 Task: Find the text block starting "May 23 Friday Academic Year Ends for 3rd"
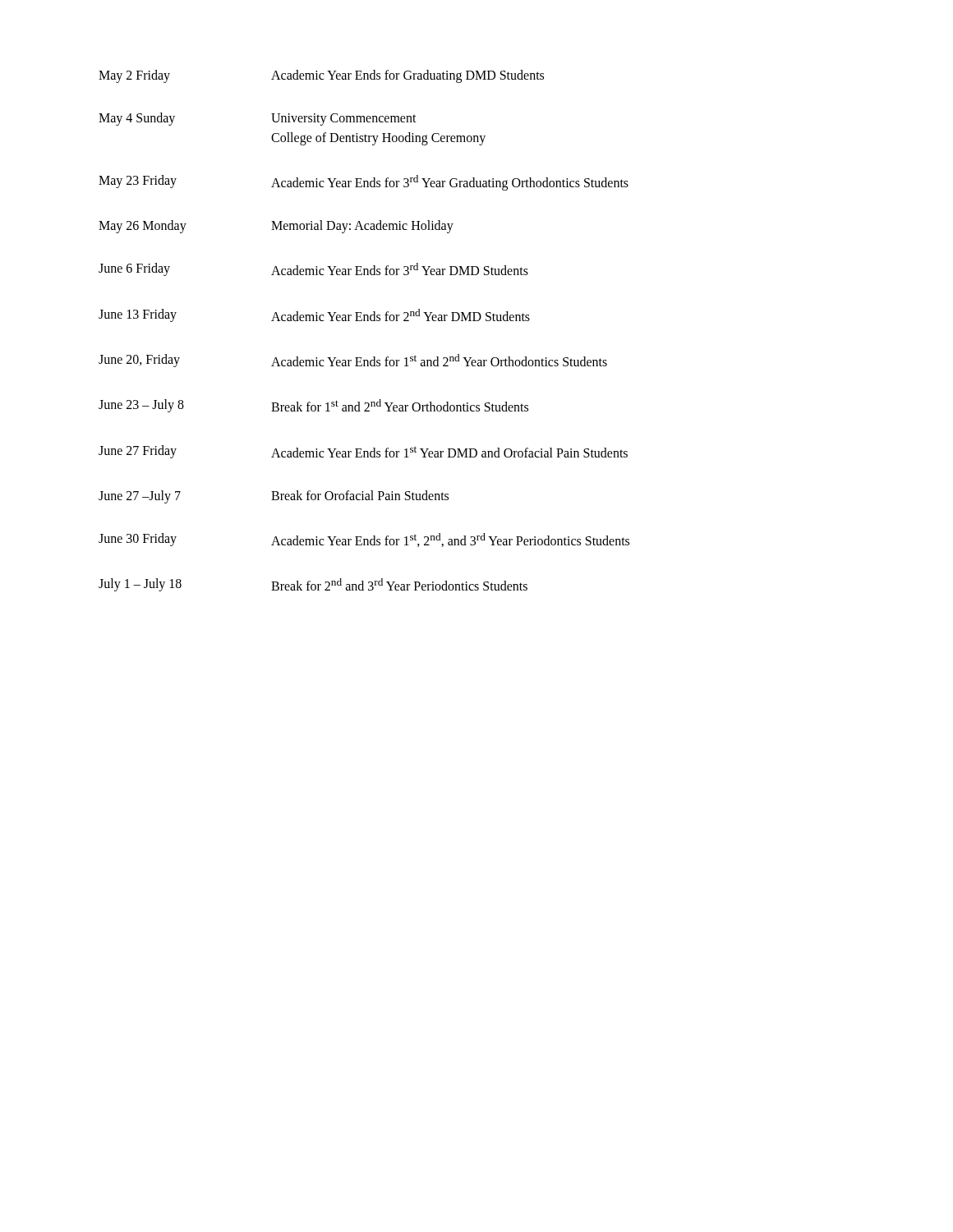pyautogui.click(x=476, y=182)
